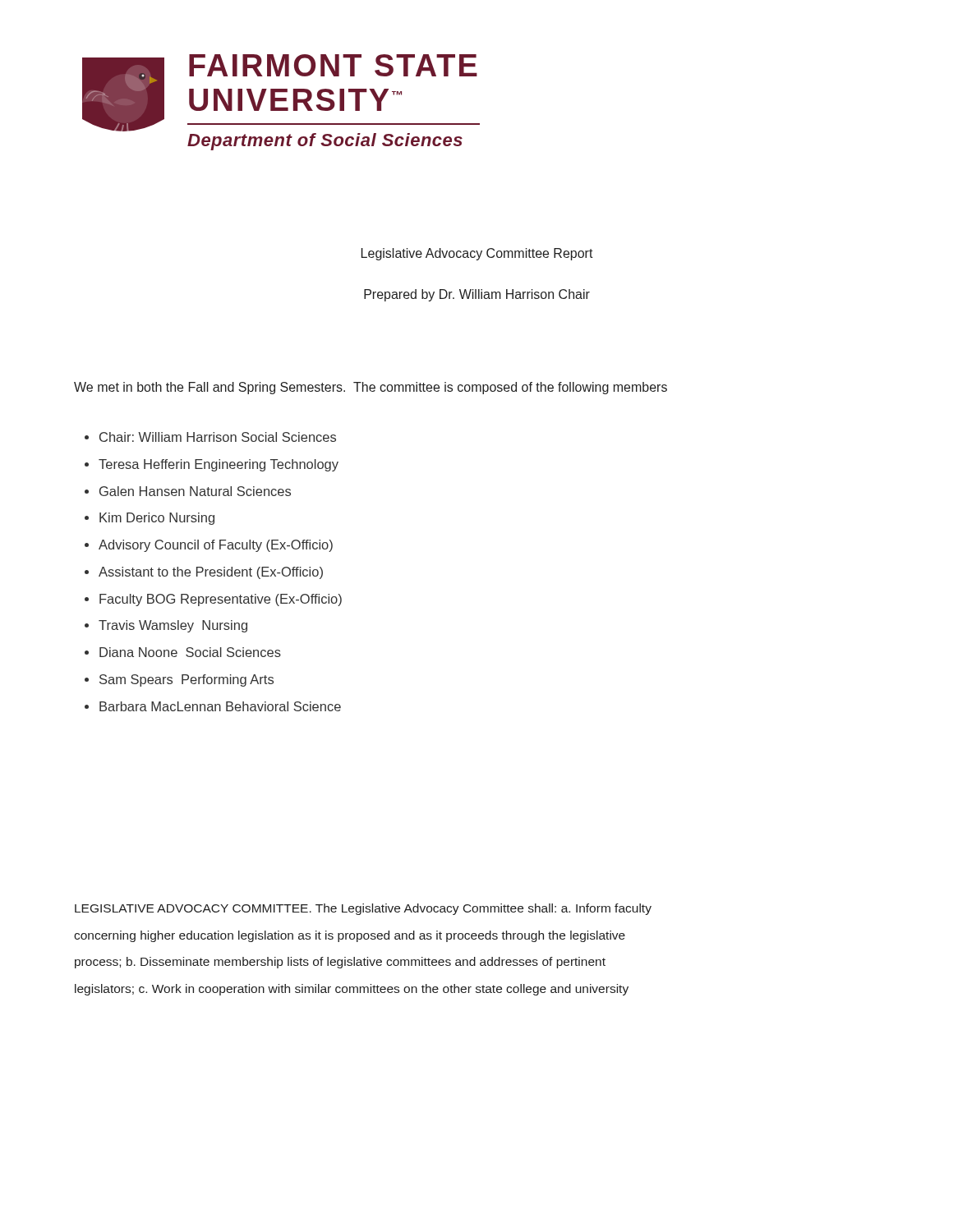Locate the text that says "Prepared by Dr. William Harrison Chair"
This screenshot has height=1232, width=953.
click(476, 294)
